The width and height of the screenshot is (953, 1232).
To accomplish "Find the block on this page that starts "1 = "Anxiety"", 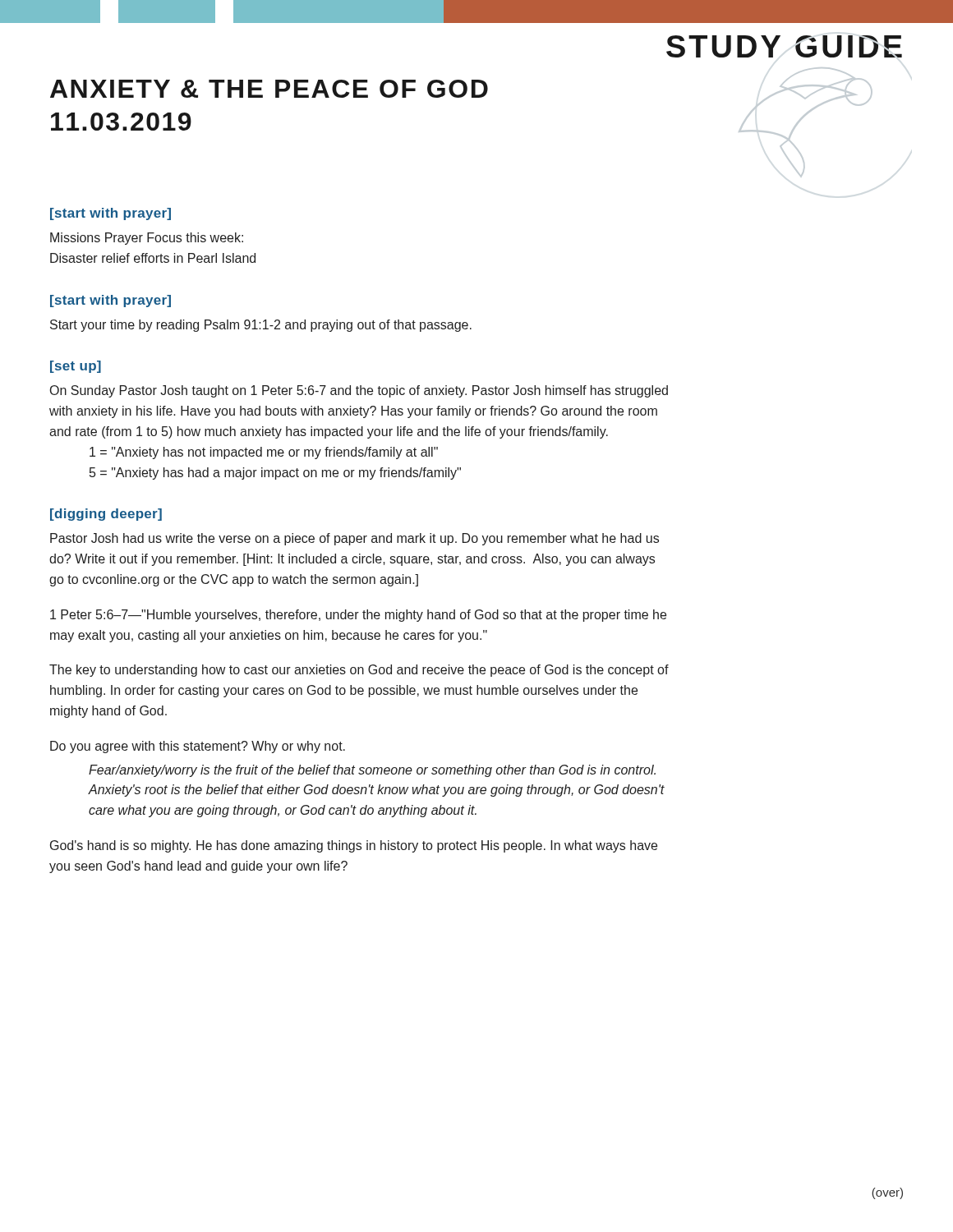I will pyautogui.click(x=263, y=452).
